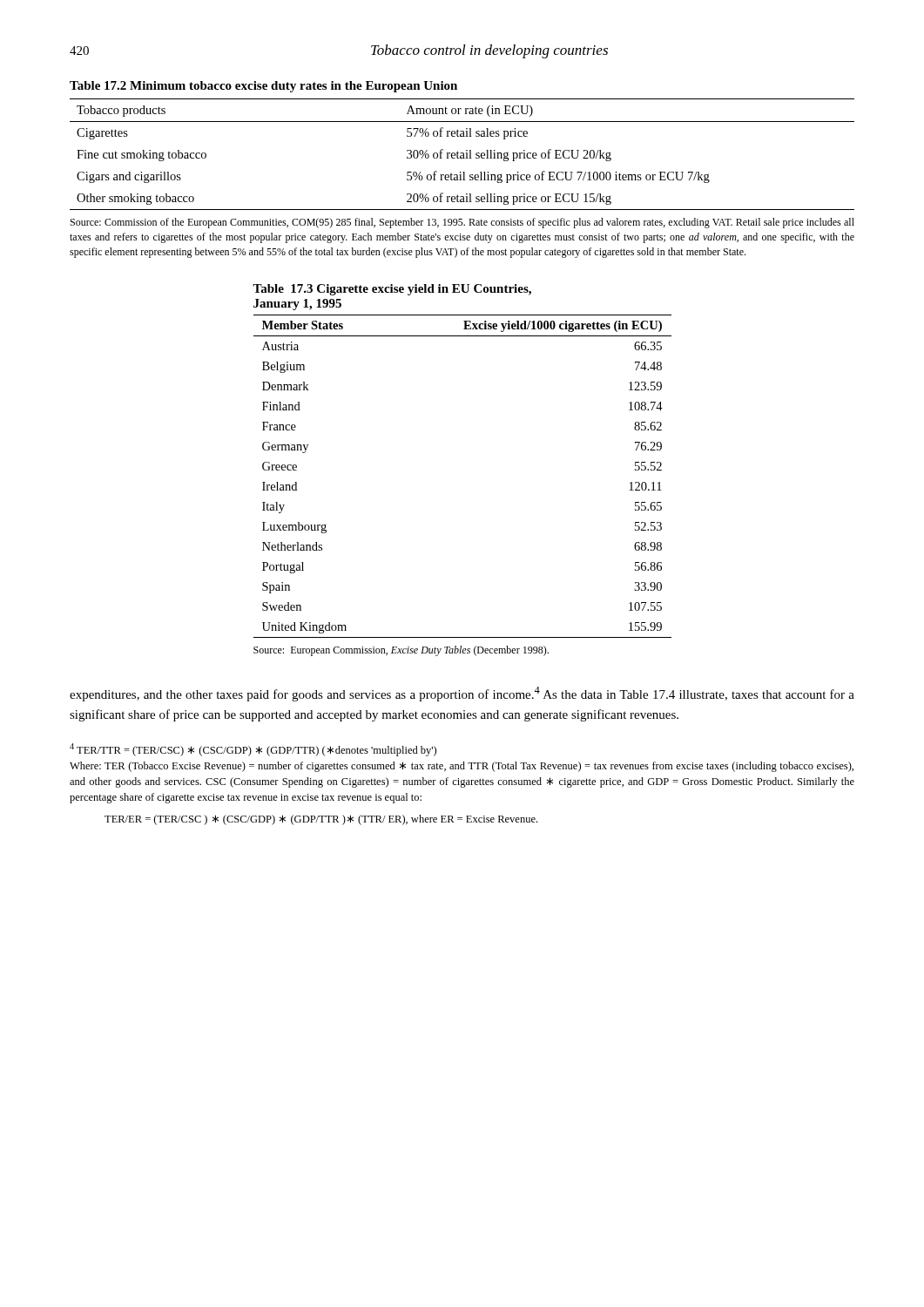Locate the table with the text "Tobacco products"
Image resolution: width=924 pixels, height=1307 pixels.
click(x=462, y=154)
